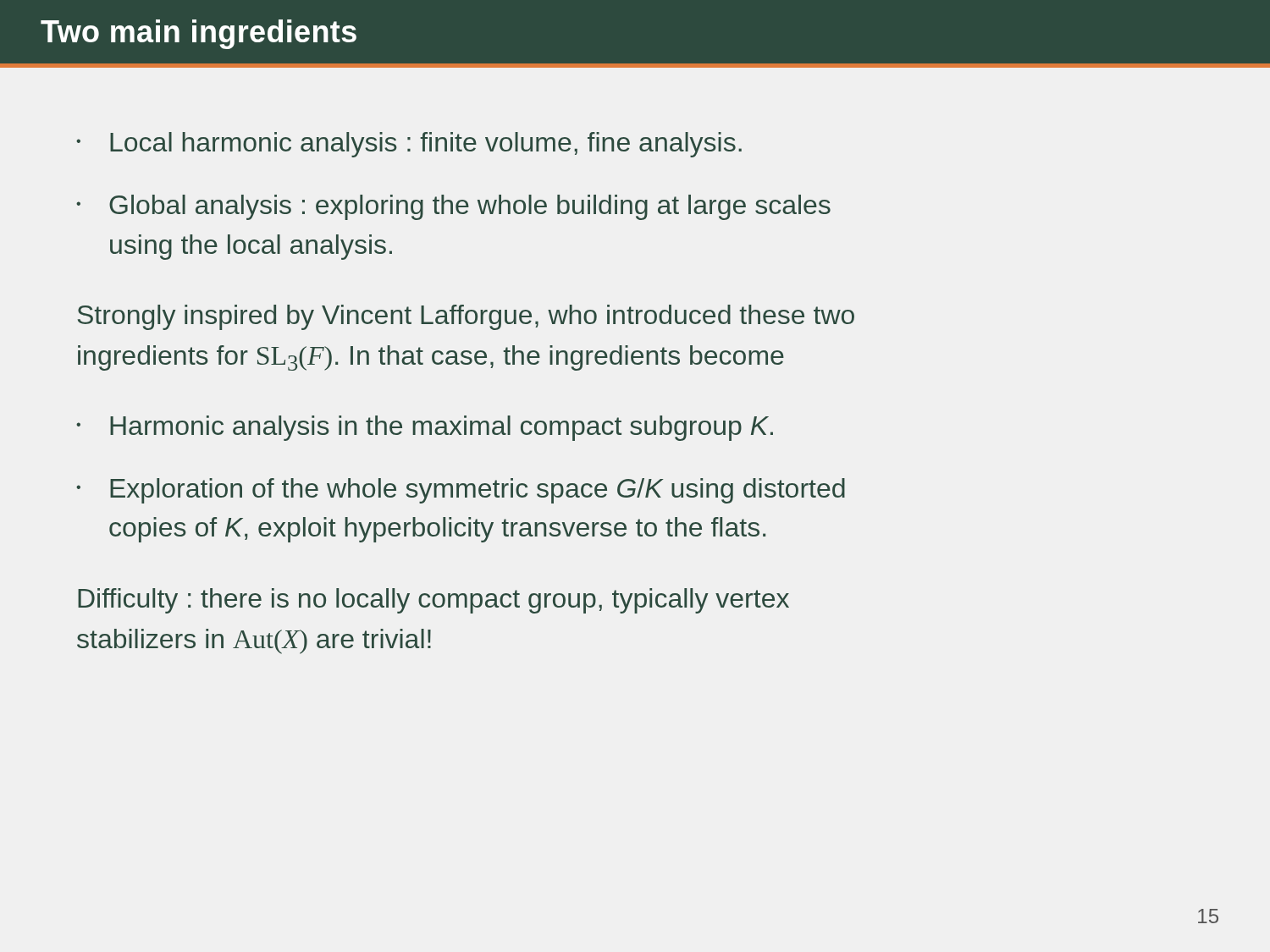Screen dimensions: 952x1270
Task: Select the text block that reads "Strongly inspired by Vincent Lafforgue, who introduced these"
Action: (466, 338)
